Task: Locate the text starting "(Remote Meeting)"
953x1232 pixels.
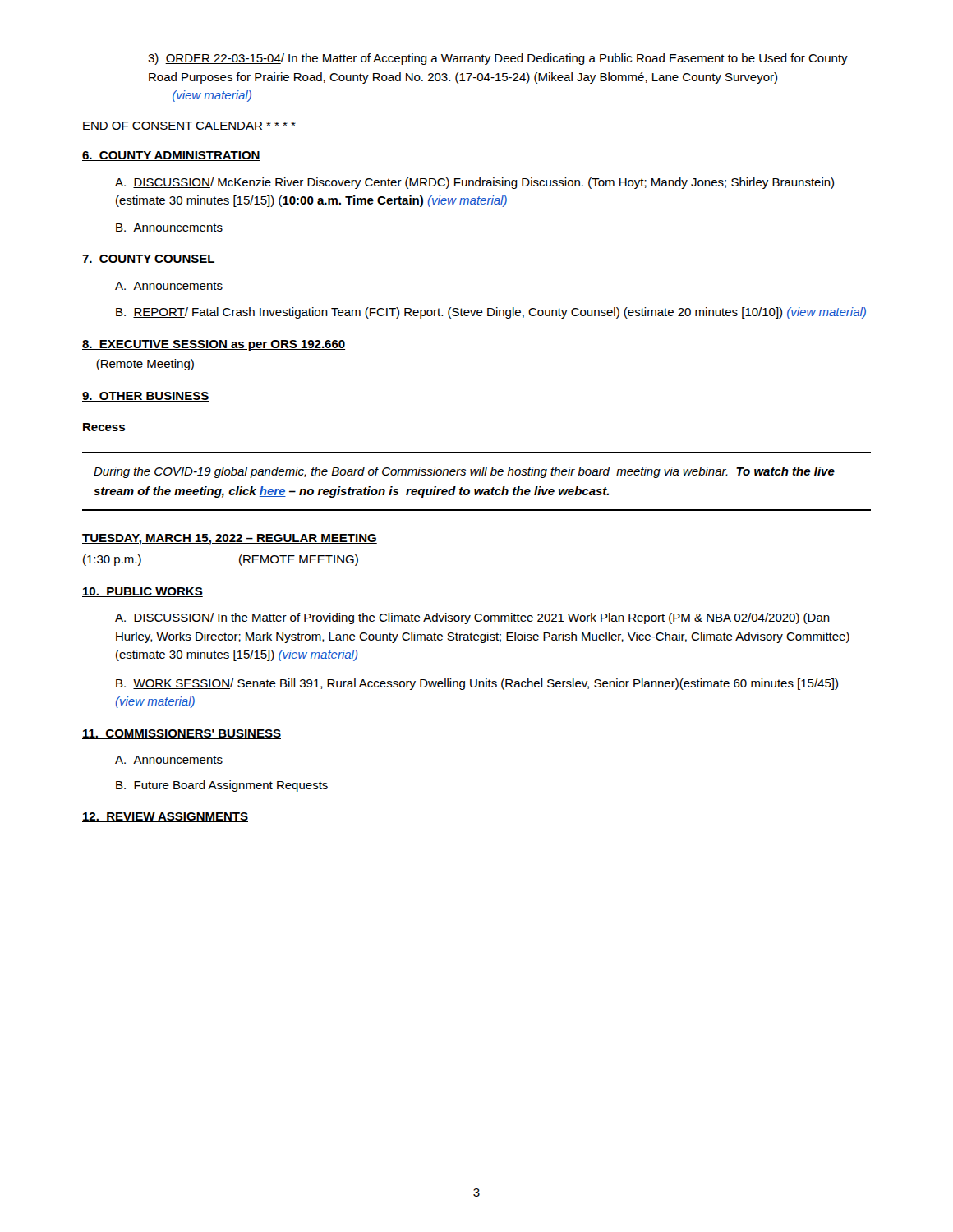Action: (x=138, y=363)
